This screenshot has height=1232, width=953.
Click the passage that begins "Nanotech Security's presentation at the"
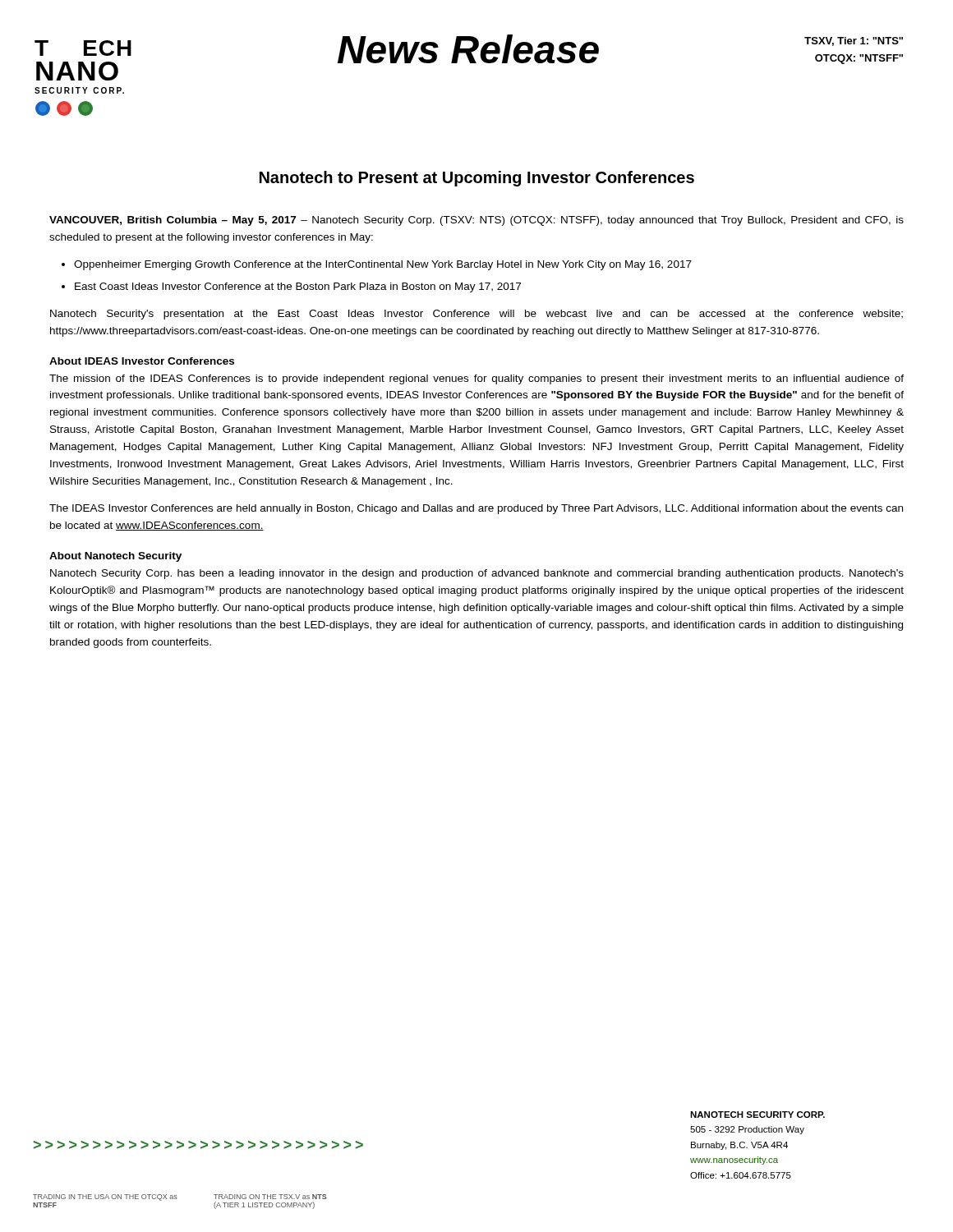(x=476, y=322)
